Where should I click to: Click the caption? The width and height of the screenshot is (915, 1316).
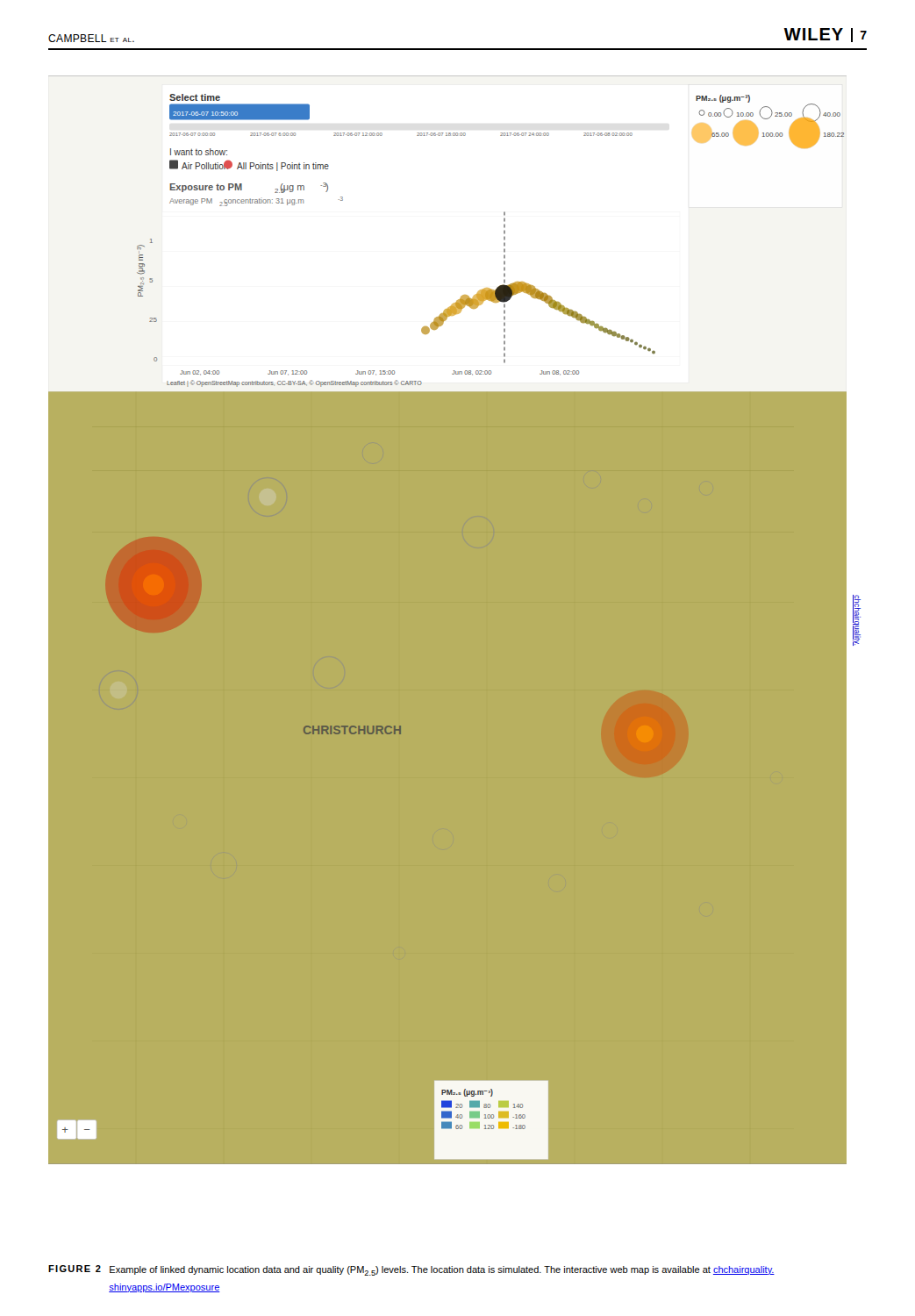[x=411, y=1278]
